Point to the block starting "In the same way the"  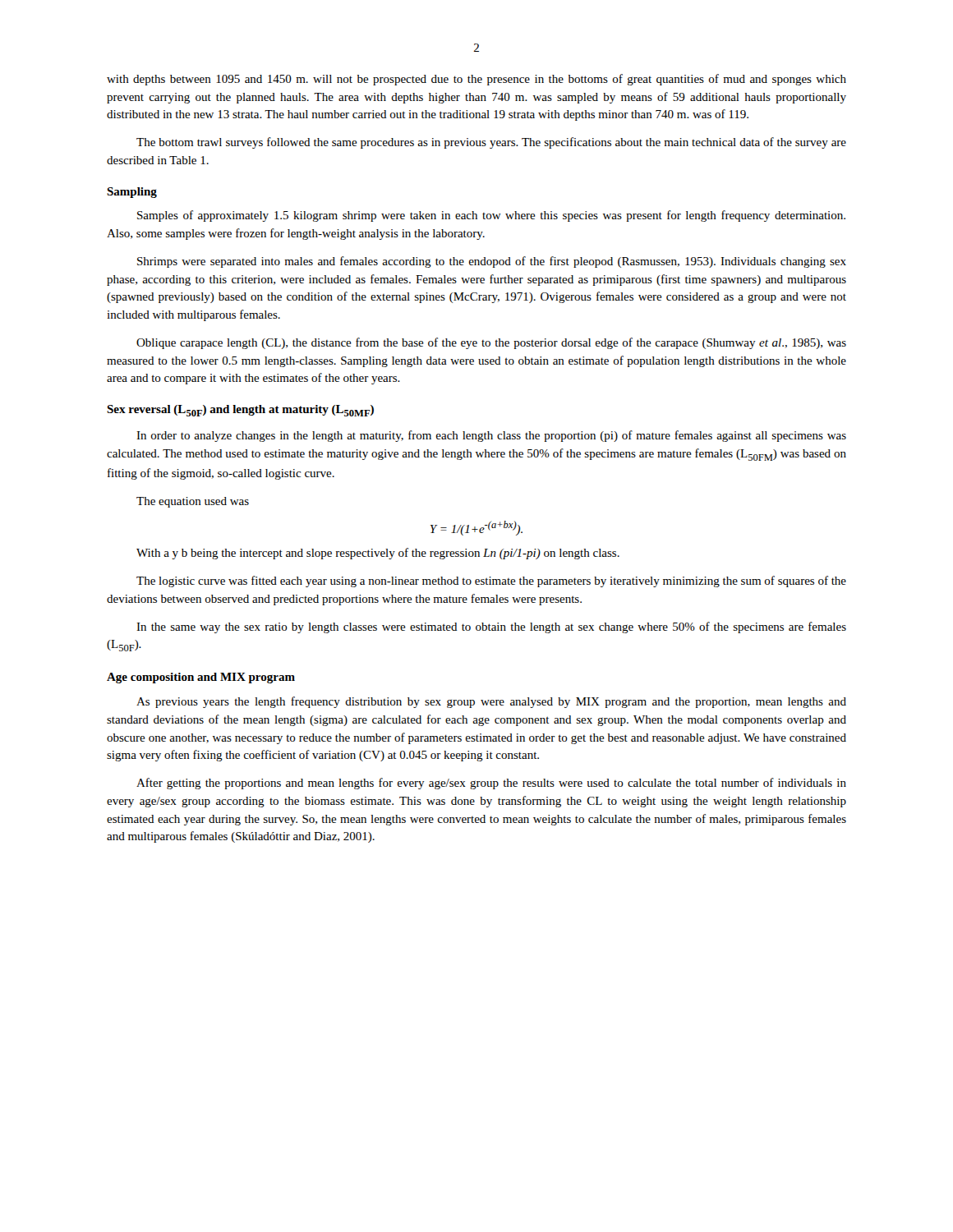476,637
